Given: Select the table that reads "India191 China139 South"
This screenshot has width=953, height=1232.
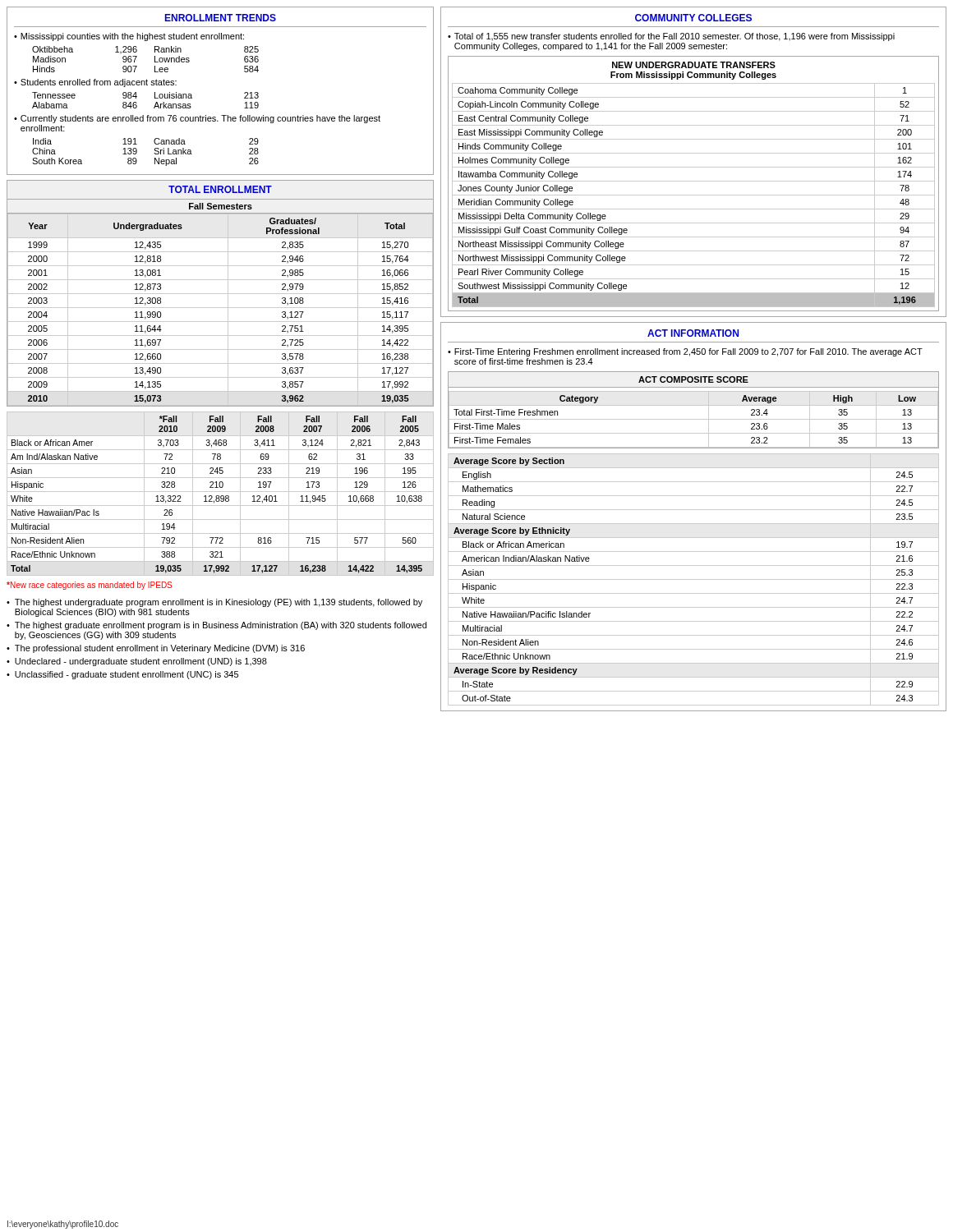Looking at the screenshot, I should coord(225,151).
